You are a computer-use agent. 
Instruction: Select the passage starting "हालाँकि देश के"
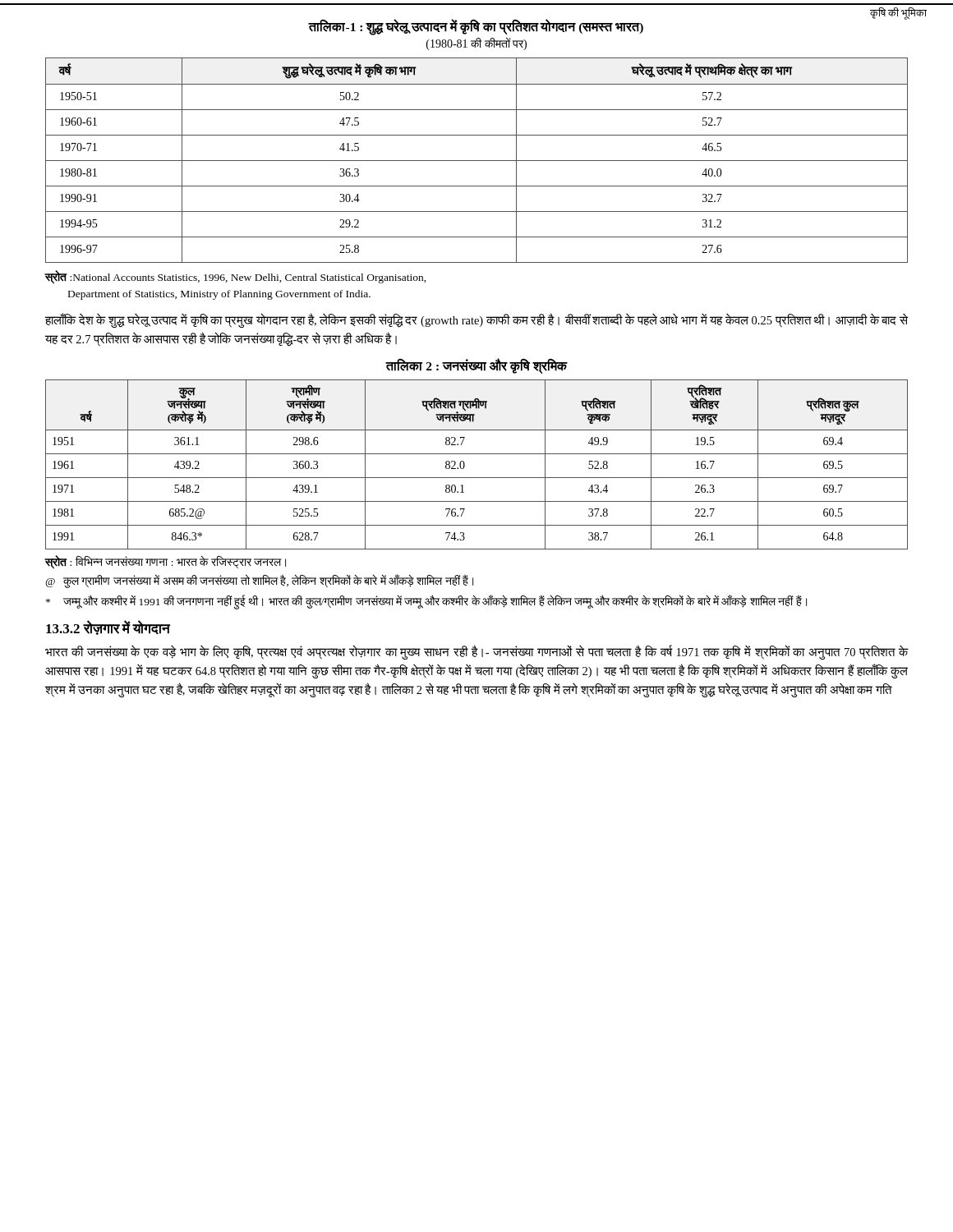point(476,329)
